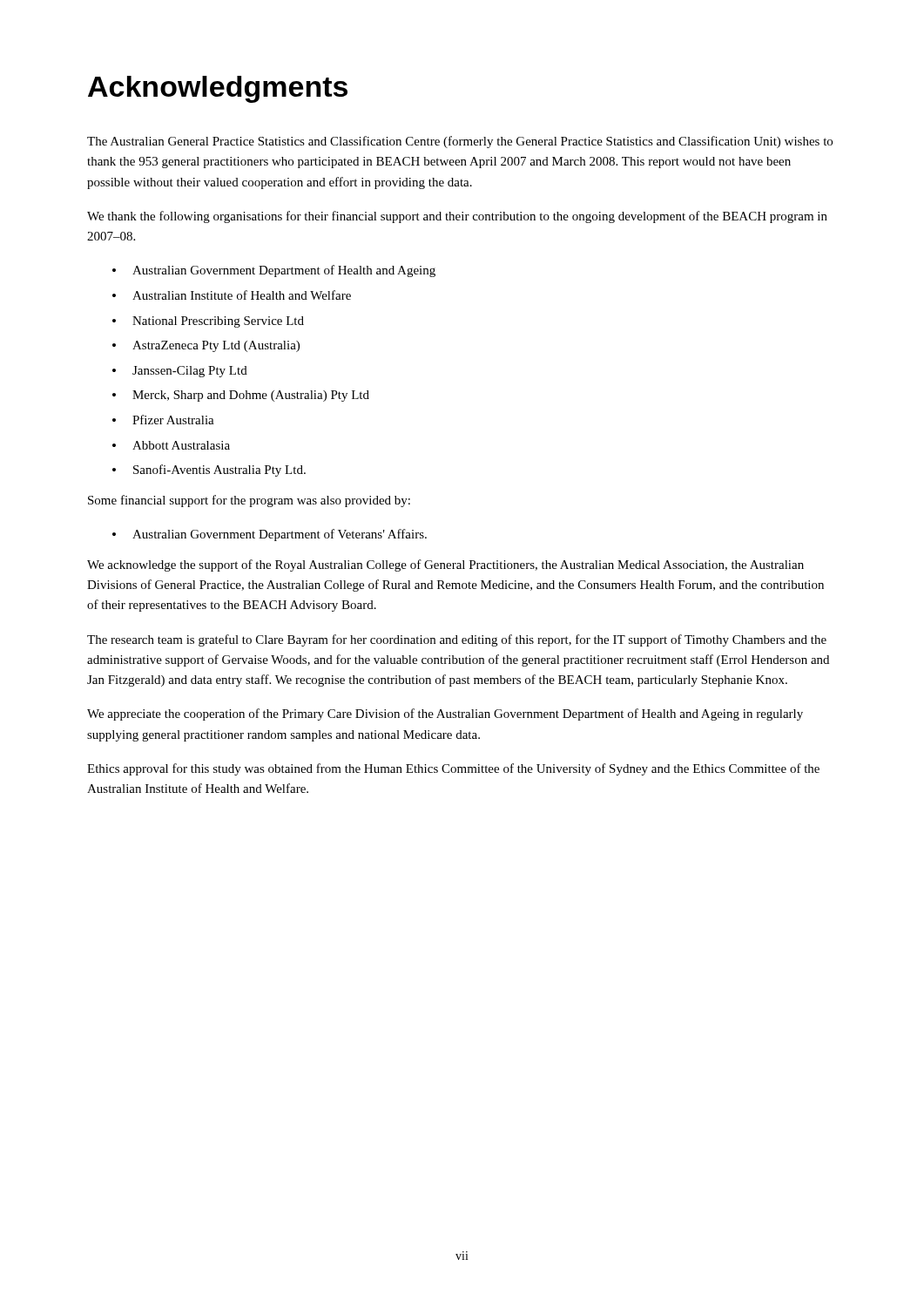The image size is (924, 1307).
Task: Find the list item containing "• AstraZeneca Pty Ltd (Australia)"
Action: click(206, 346)
